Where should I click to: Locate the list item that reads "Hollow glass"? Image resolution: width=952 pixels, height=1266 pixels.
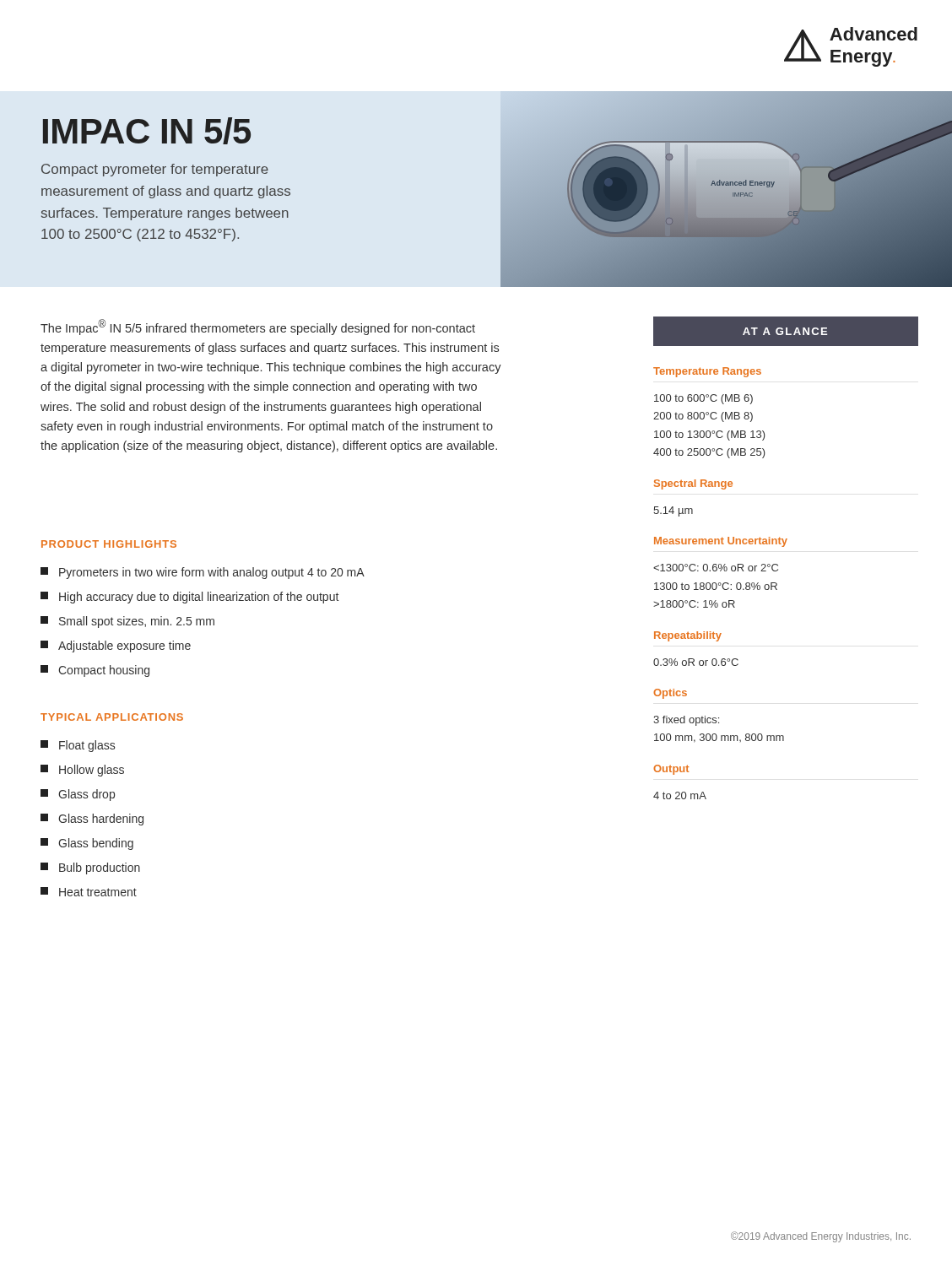[83, 770]
